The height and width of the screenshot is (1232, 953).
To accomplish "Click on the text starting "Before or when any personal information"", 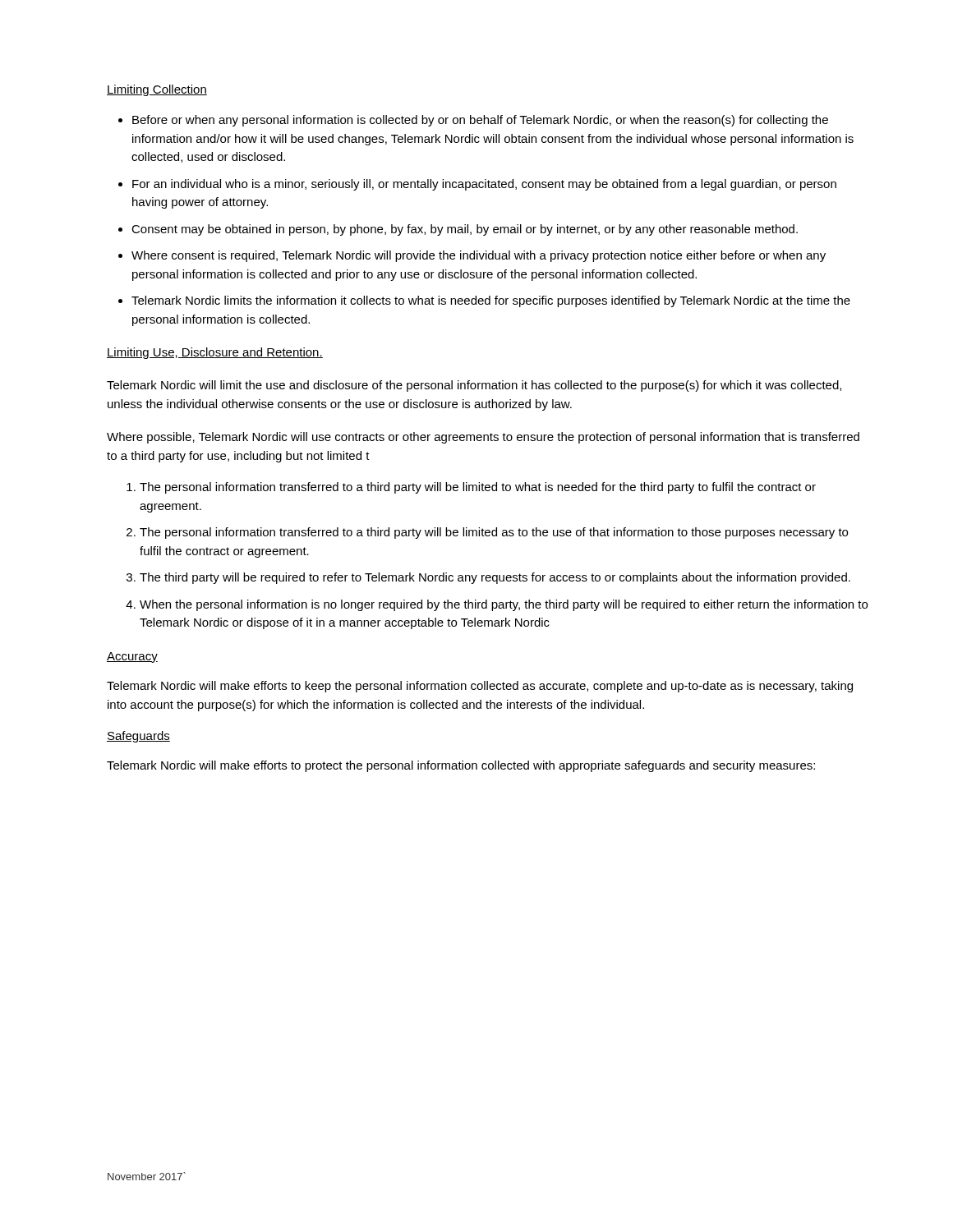I will click(493, 138).
